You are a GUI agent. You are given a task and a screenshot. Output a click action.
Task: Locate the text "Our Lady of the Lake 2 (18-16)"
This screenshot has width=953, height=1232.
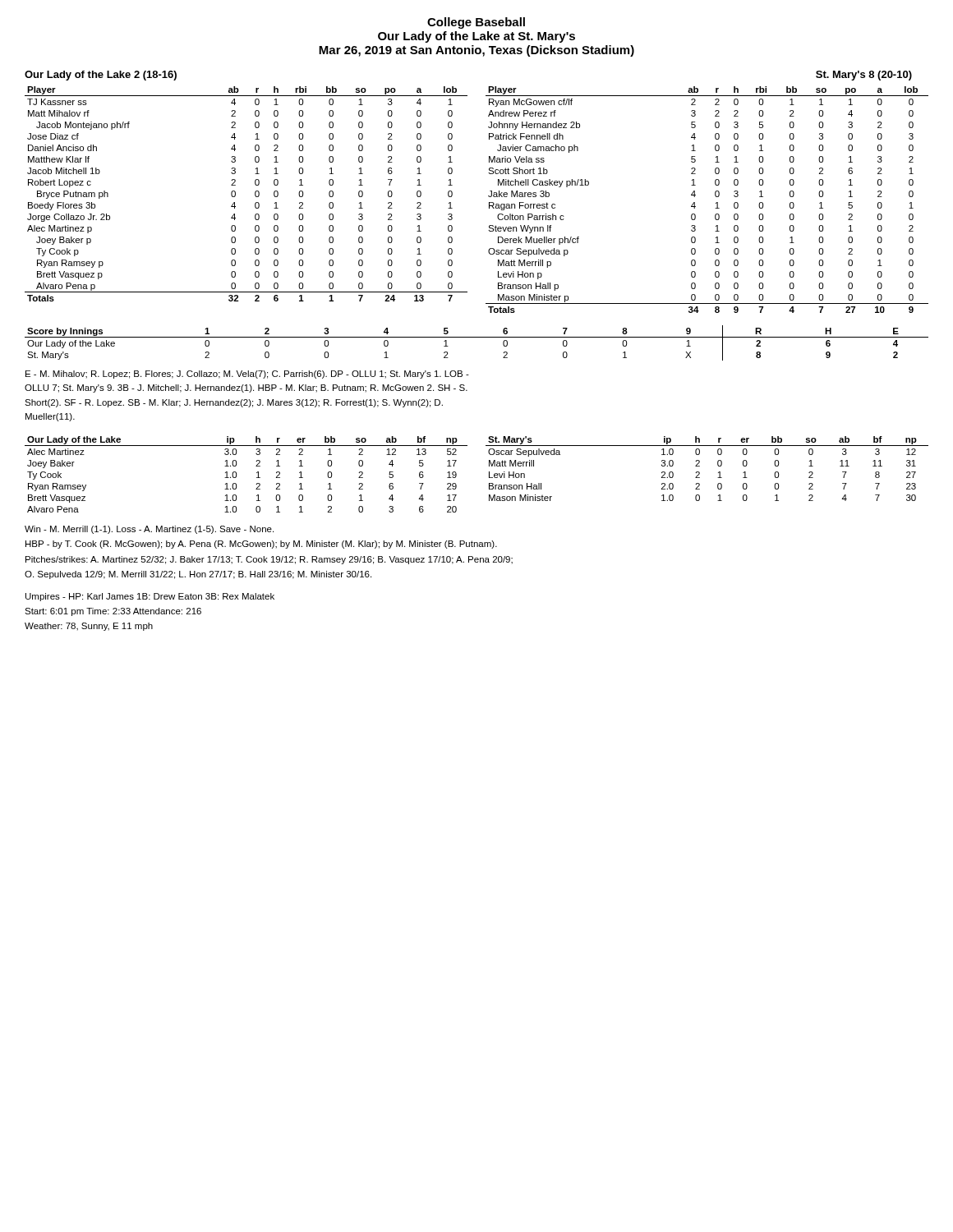click(x=101, y=74)
